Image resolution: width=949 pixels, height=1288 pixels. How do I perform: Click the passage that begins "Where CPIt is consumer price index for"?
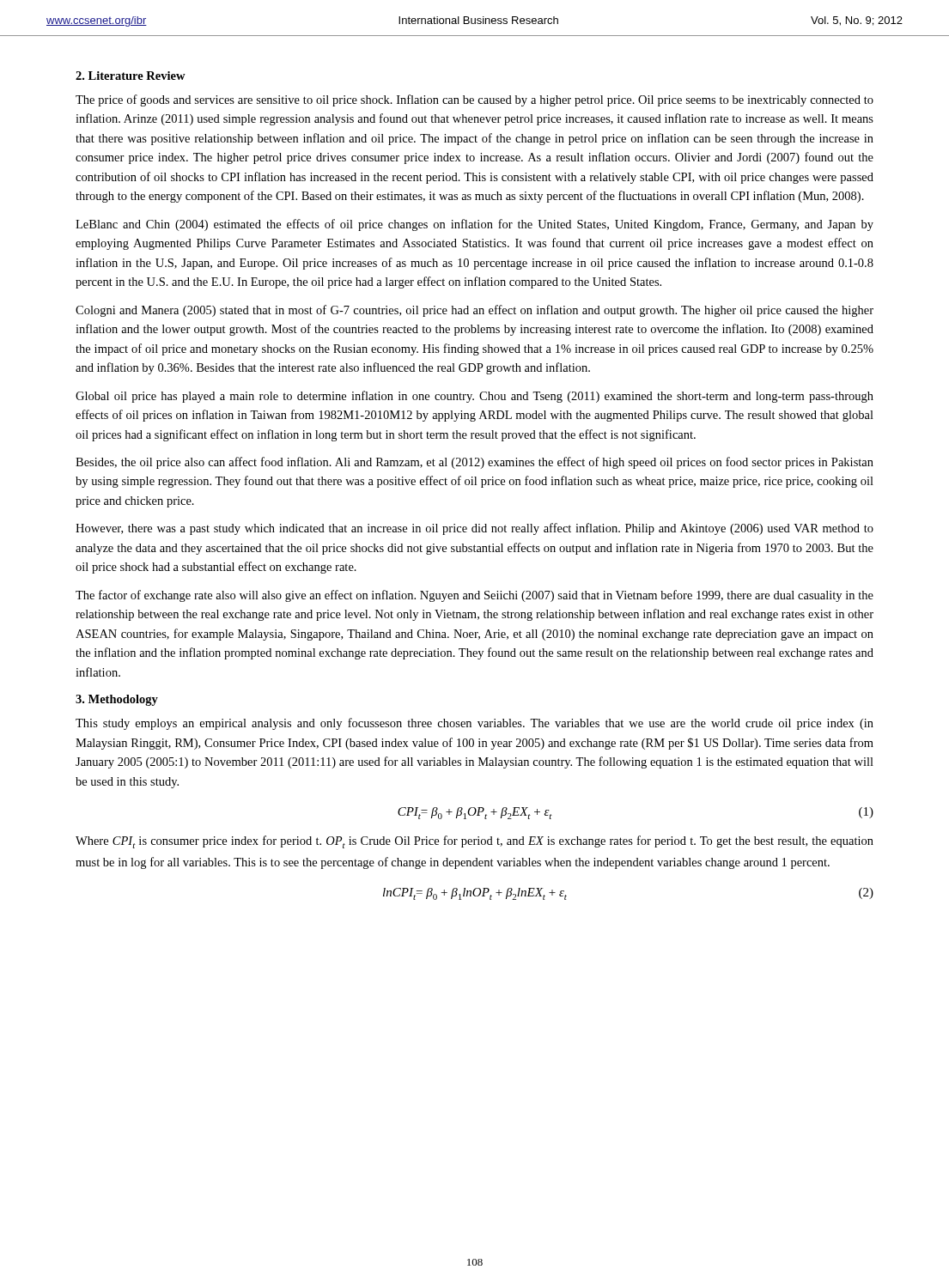pos(474,851)
